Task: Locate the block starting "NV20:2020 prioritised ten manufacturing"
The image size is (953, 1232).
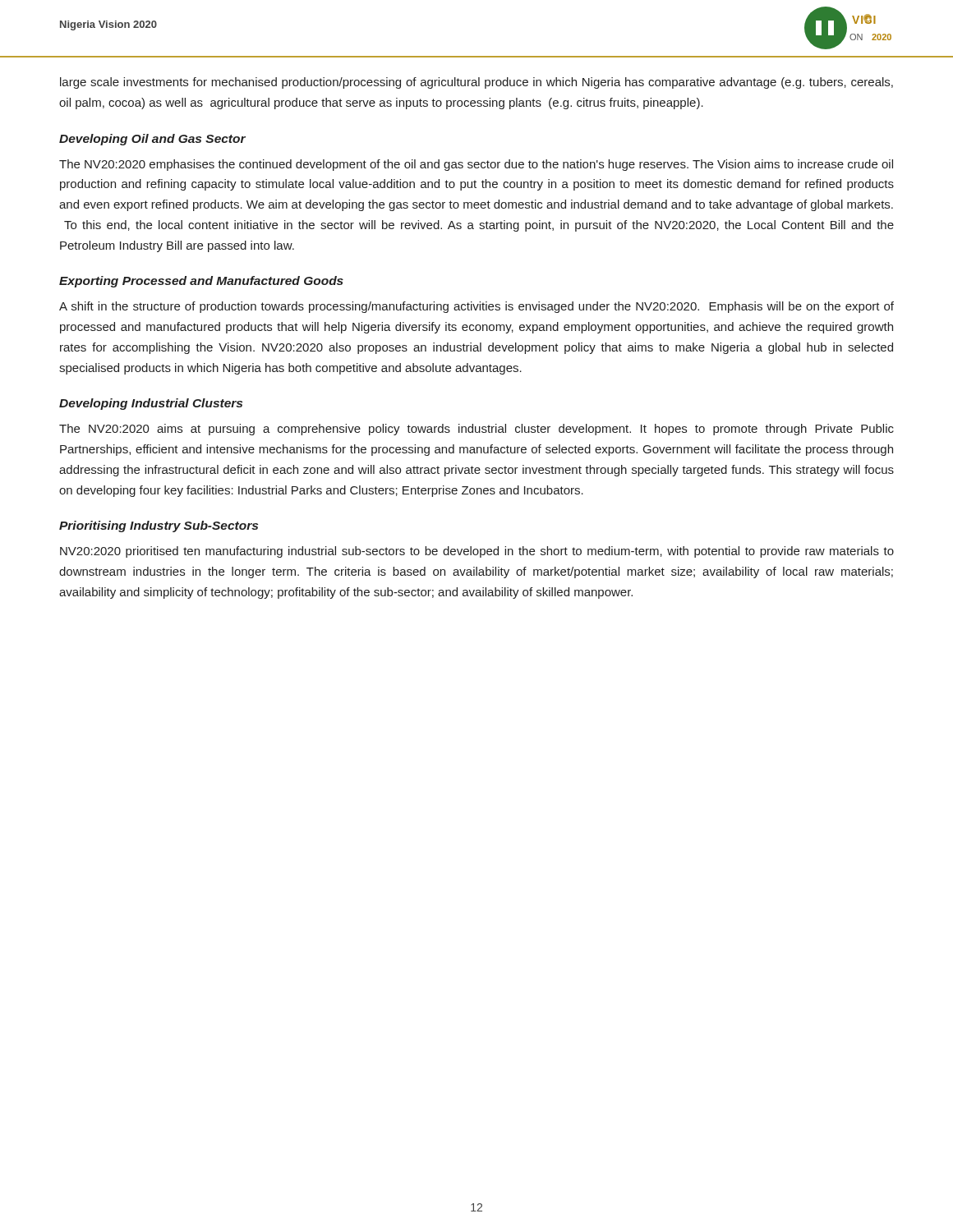Action: (x=476, y=571)
